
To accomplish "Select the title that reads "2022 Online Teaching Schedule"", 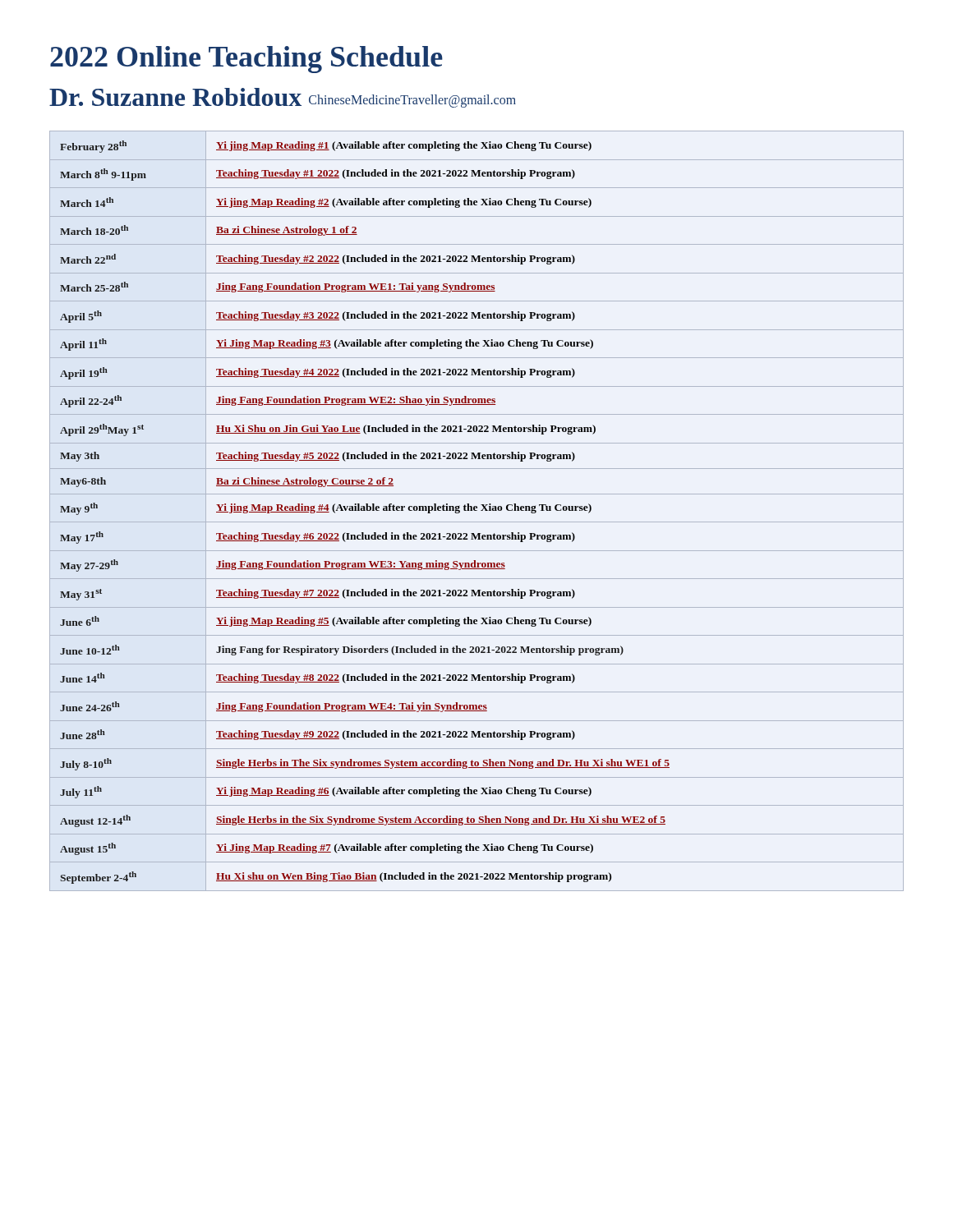I will point(246,60).
